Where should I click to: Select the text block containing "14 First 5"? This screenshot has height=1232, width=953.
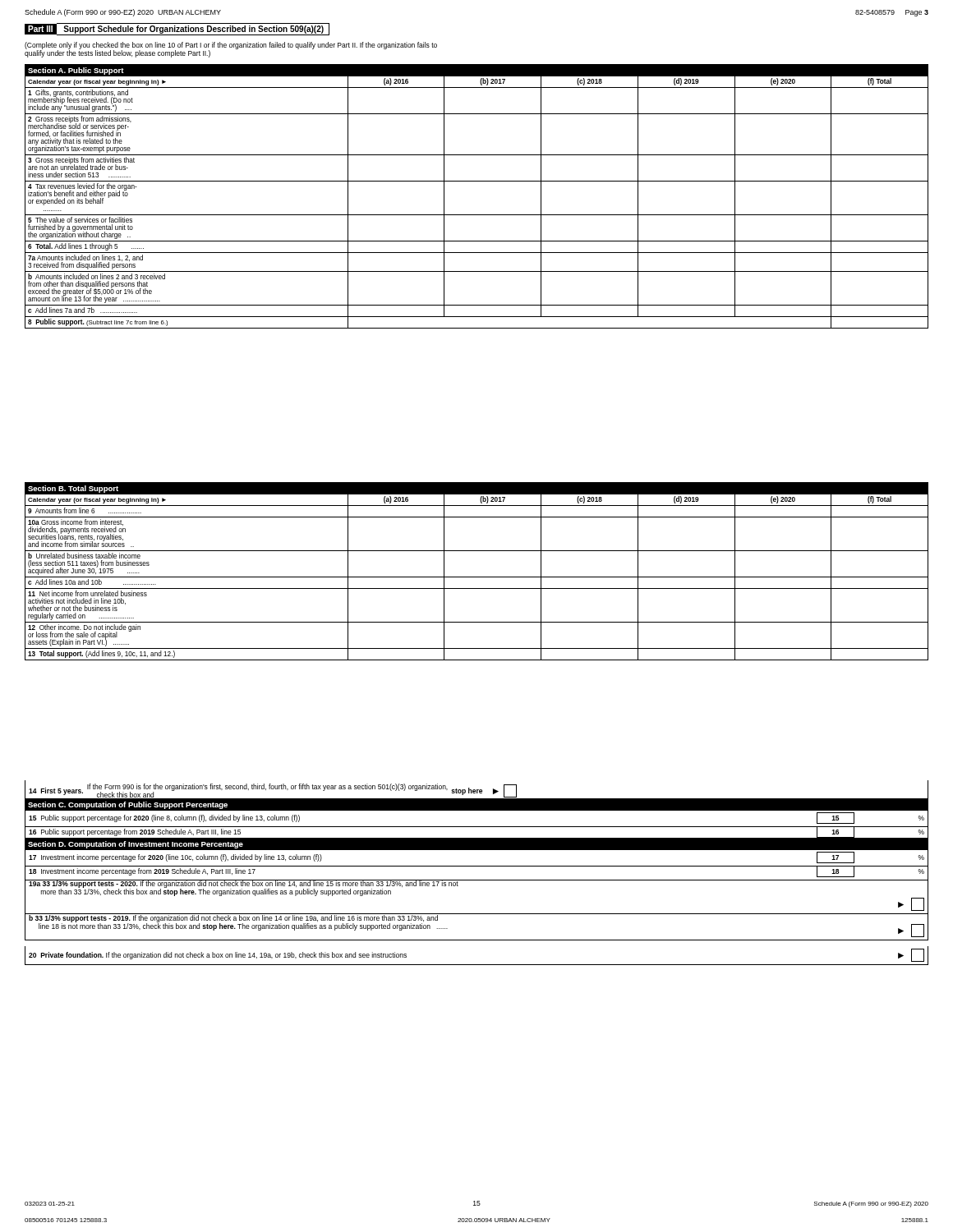point(273,791)
